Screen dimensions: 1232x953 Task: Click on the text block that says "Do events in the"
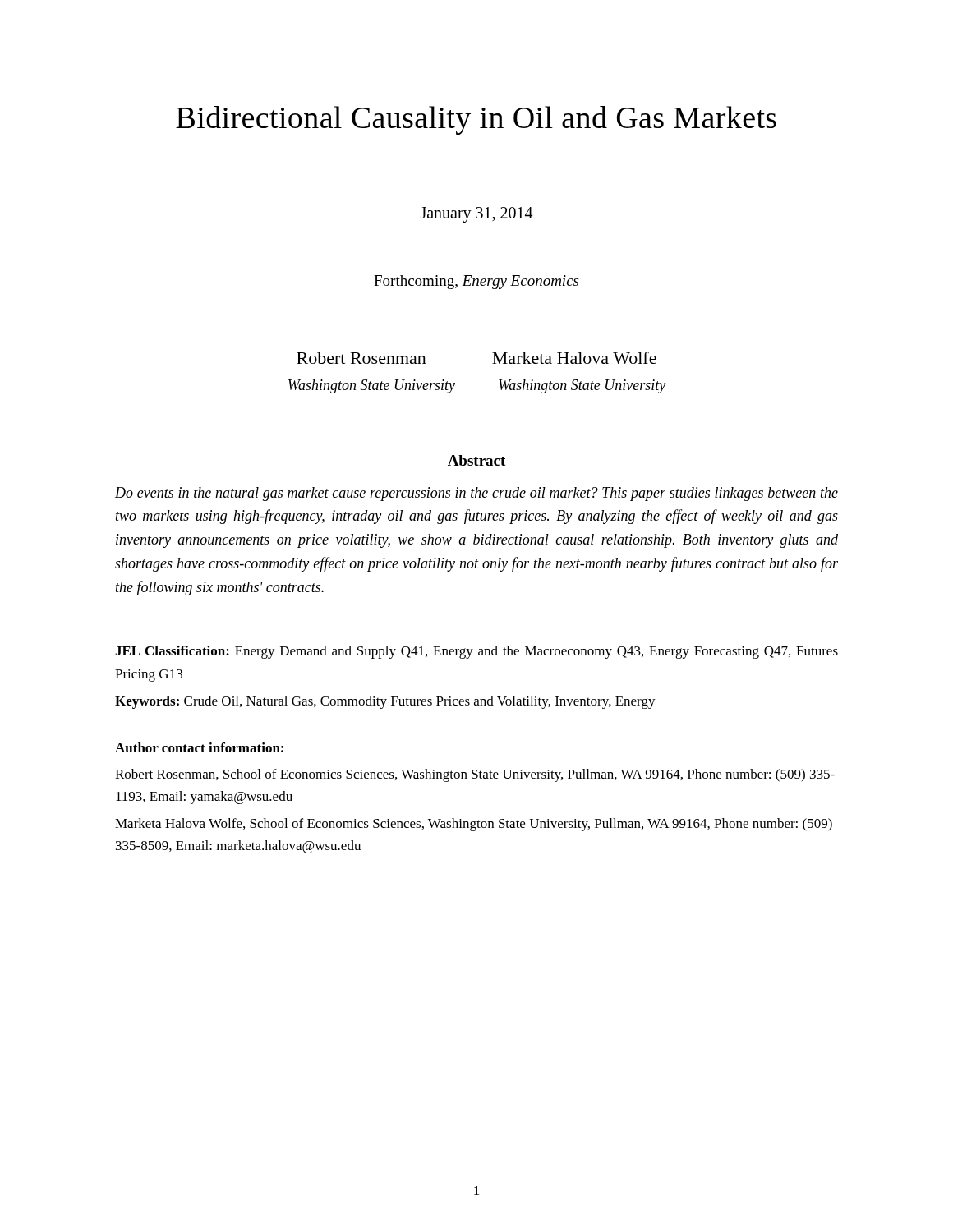pyautogui.click(x=476, y=540)
